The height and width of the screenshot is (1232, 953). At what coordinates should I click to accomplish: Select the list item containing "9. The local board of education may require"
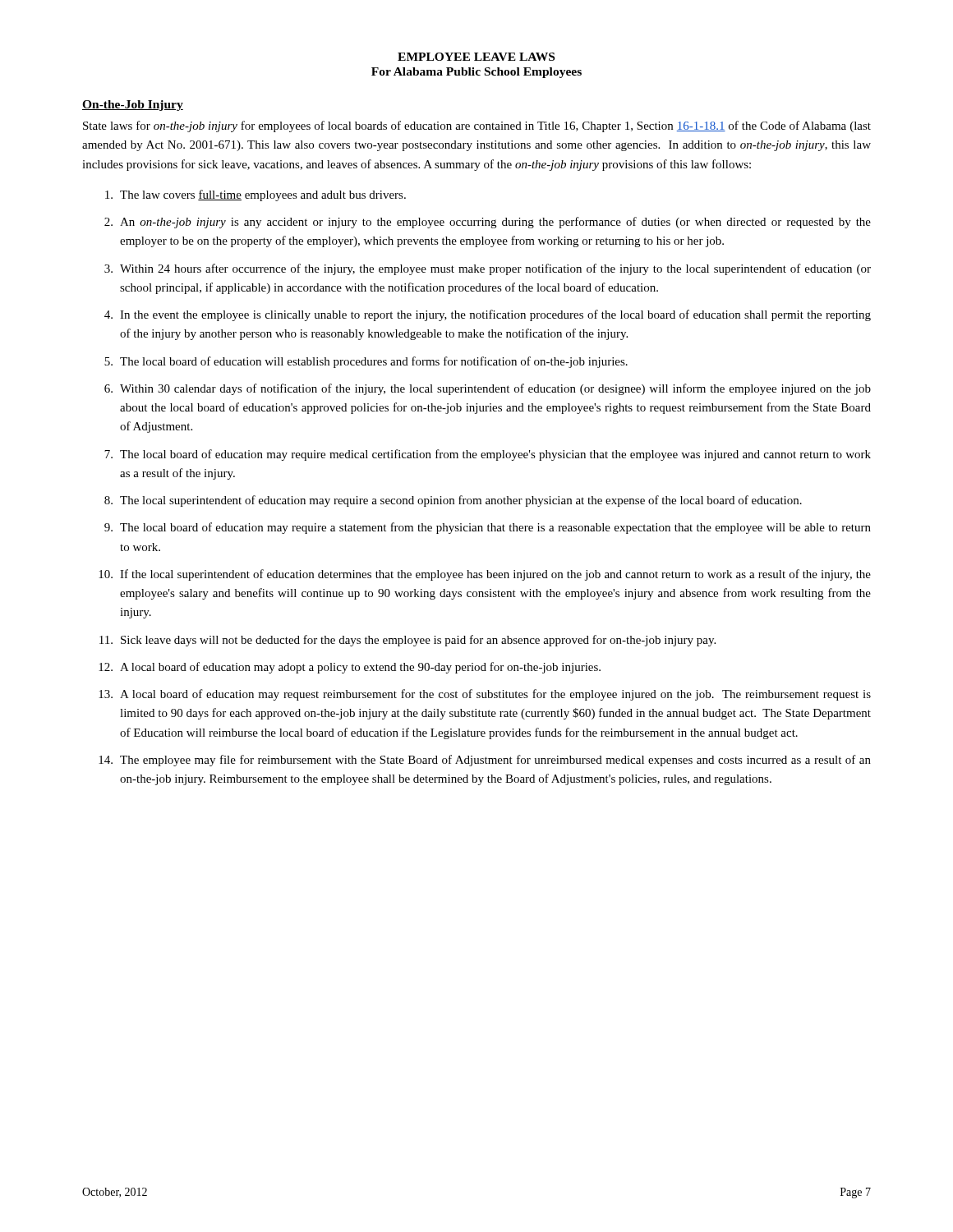(x=476, y=538)
